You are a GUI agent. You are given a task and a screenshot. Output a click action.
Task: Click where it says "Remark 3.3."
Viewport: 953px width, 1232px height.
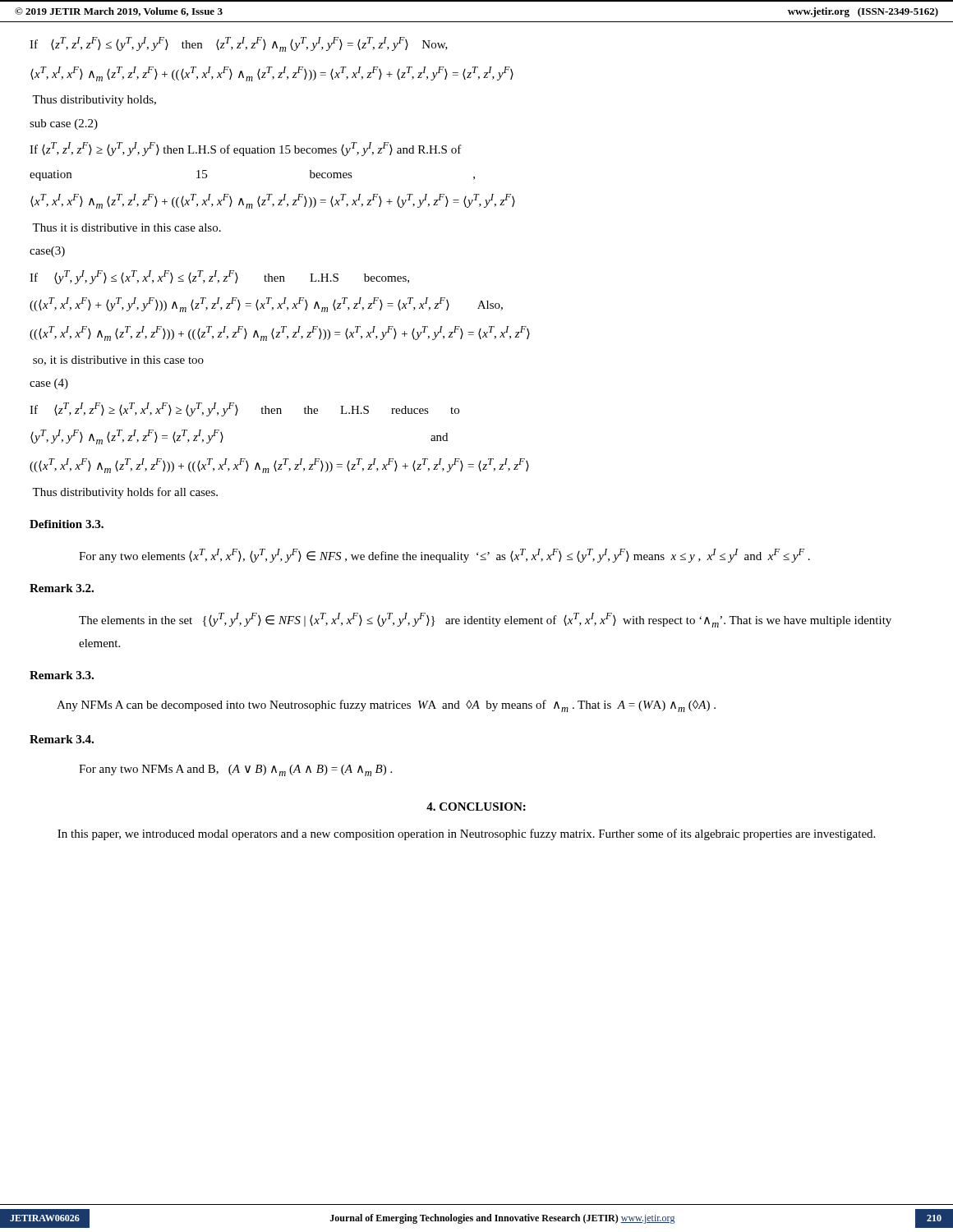click(x=62, y=675)
